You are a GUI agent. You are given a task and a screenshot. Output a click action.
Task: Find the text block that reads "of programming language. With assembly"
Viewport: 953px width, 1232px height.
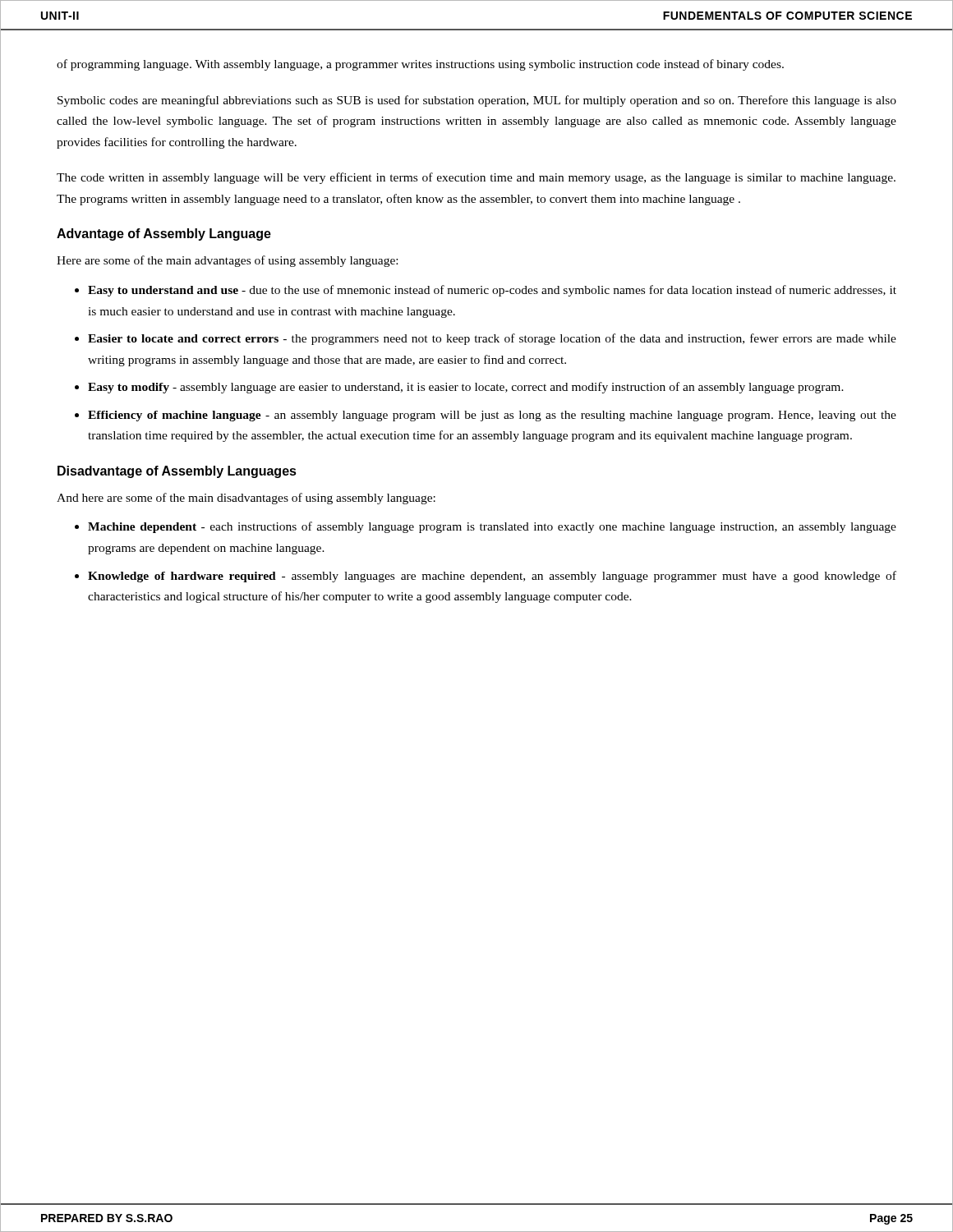coord(421,64)
